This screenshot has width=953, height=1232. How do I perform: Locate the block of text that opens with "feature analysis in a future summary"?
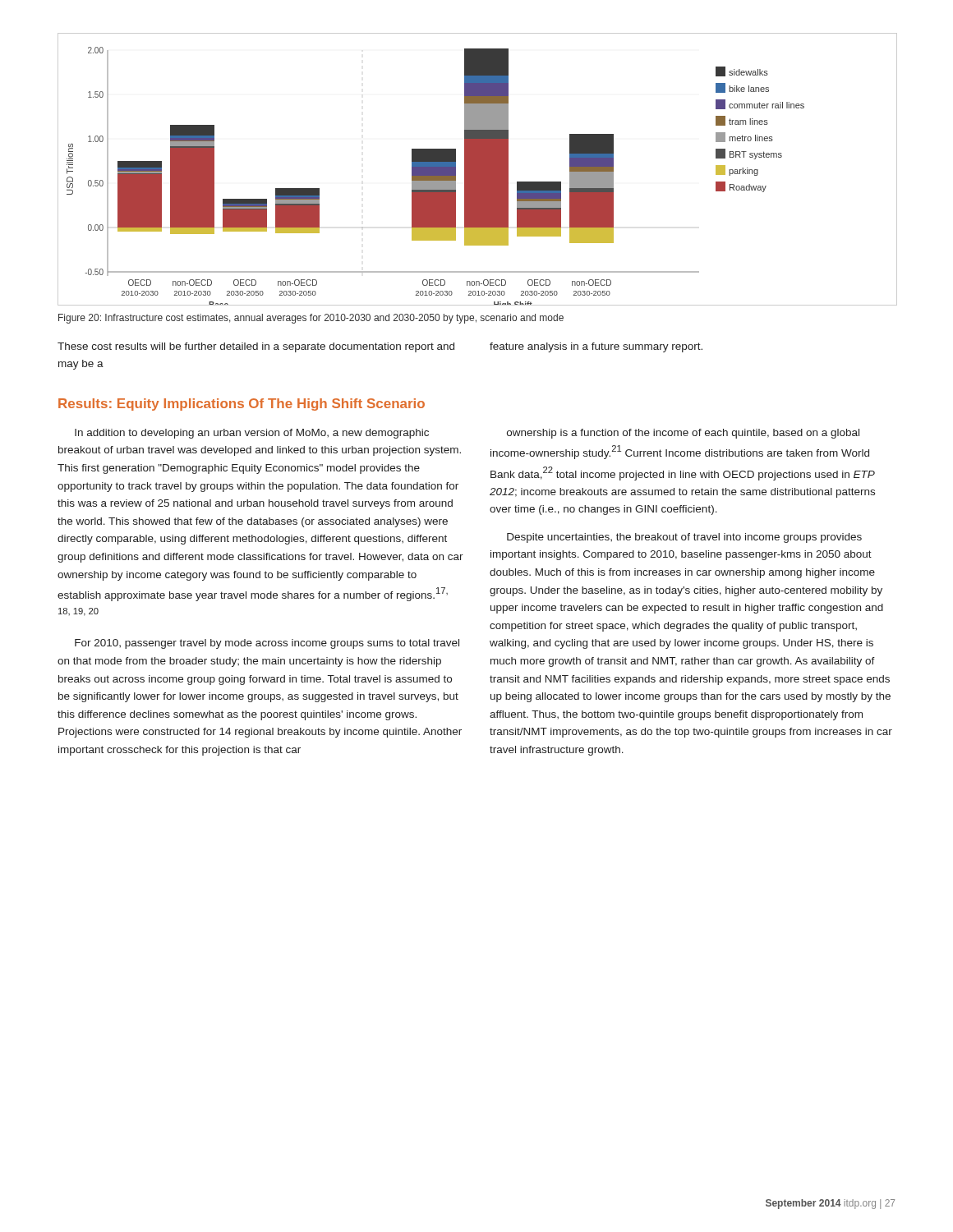click(597, 346)
